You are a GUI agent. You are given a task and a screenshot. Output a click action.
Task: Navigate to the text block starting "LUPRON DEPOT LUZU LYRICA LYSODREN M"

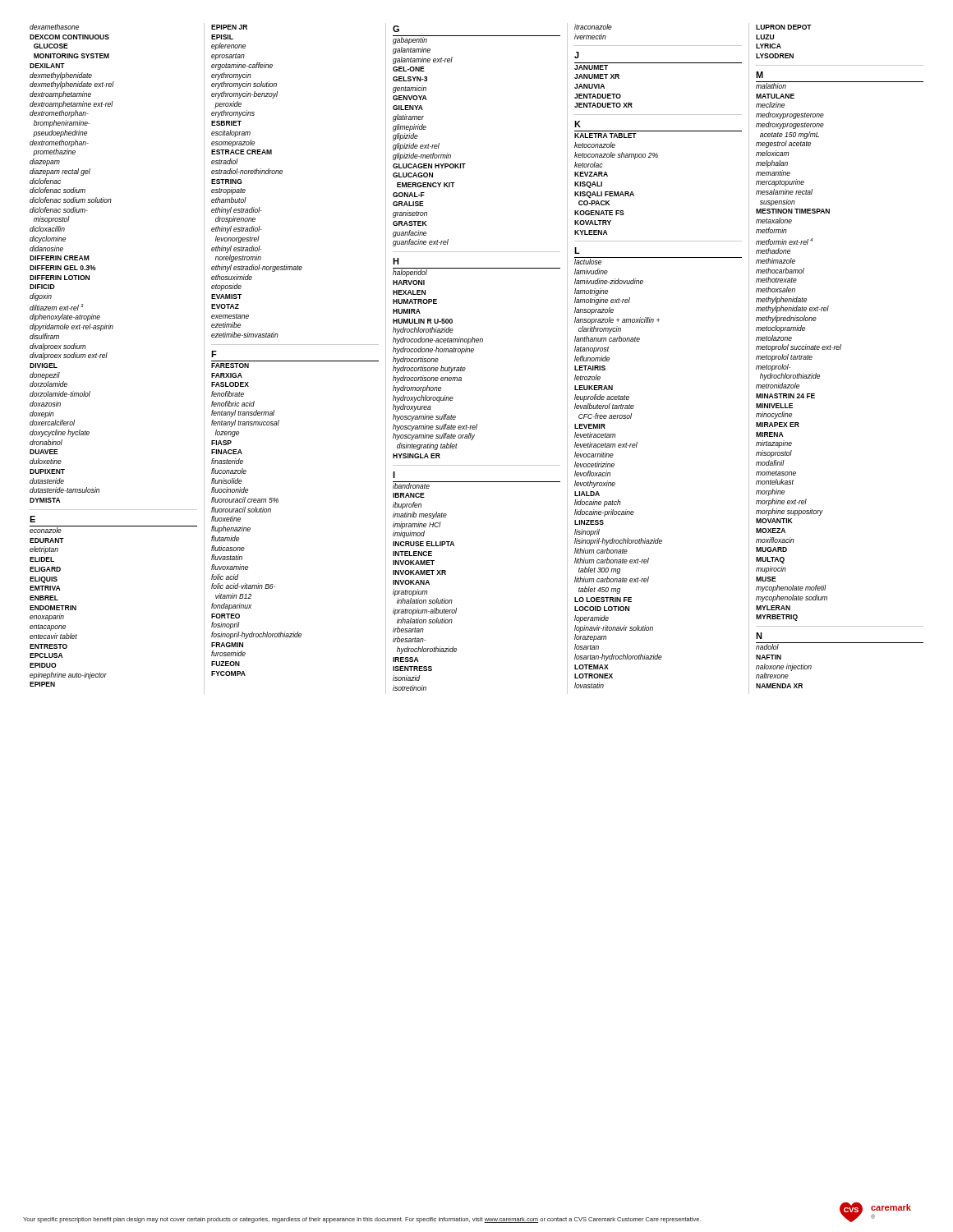tap(840, 357)
